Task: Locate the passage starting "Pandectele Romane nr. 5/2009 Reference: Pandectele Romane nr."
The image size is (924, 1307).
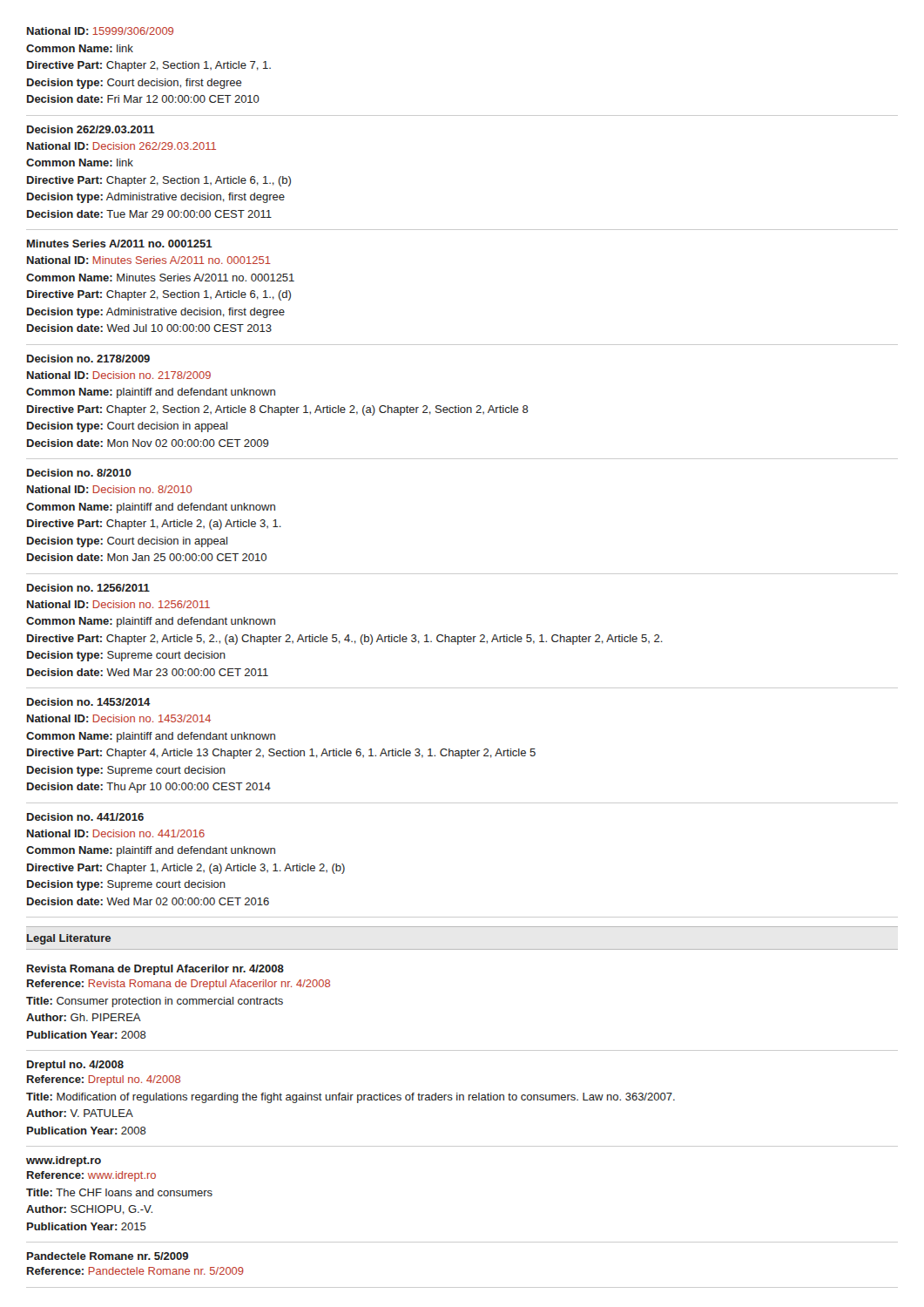Action: point(108,1256)
